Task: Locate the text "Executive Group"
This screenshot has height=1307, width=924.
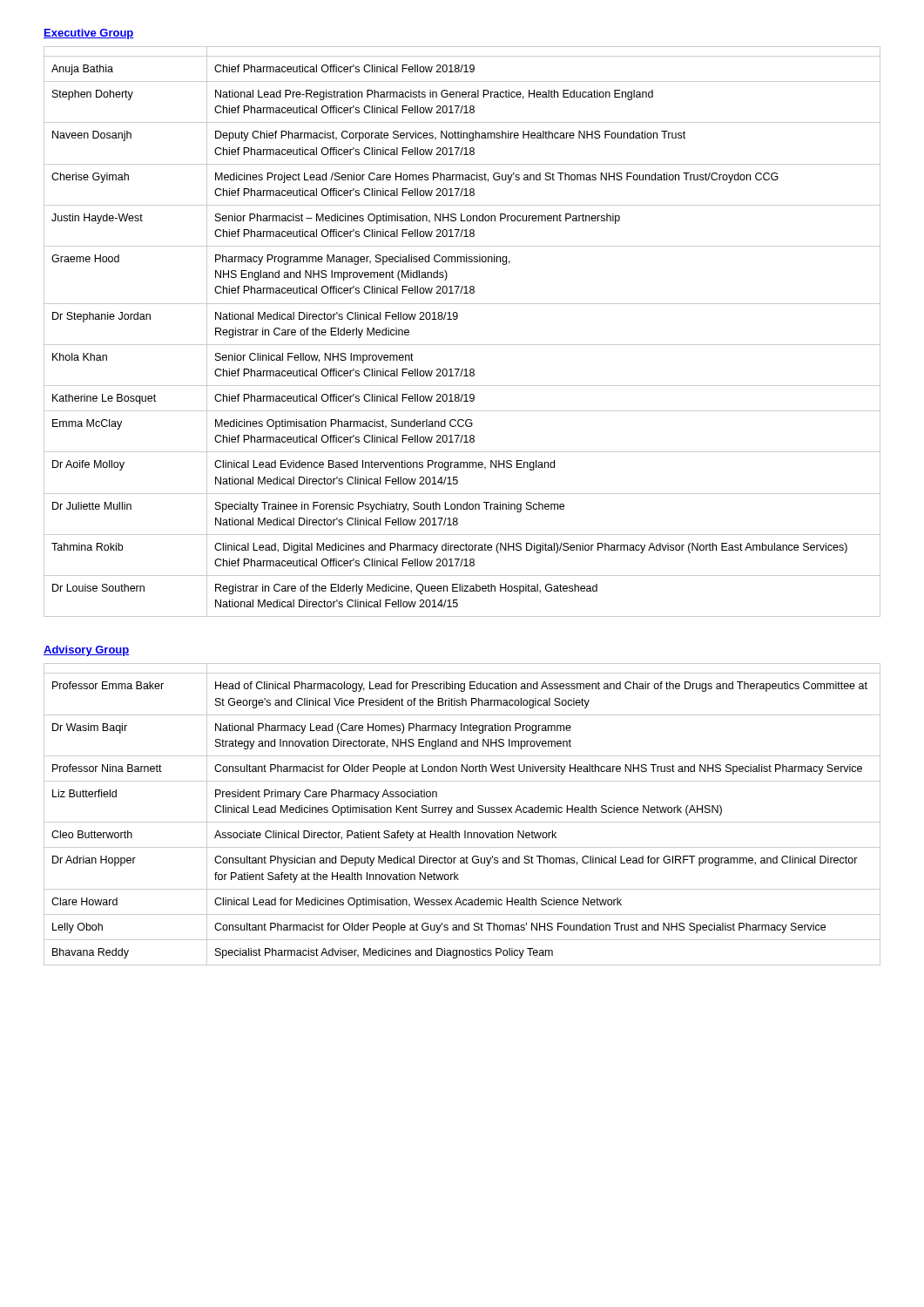Action: click(89, 33)
